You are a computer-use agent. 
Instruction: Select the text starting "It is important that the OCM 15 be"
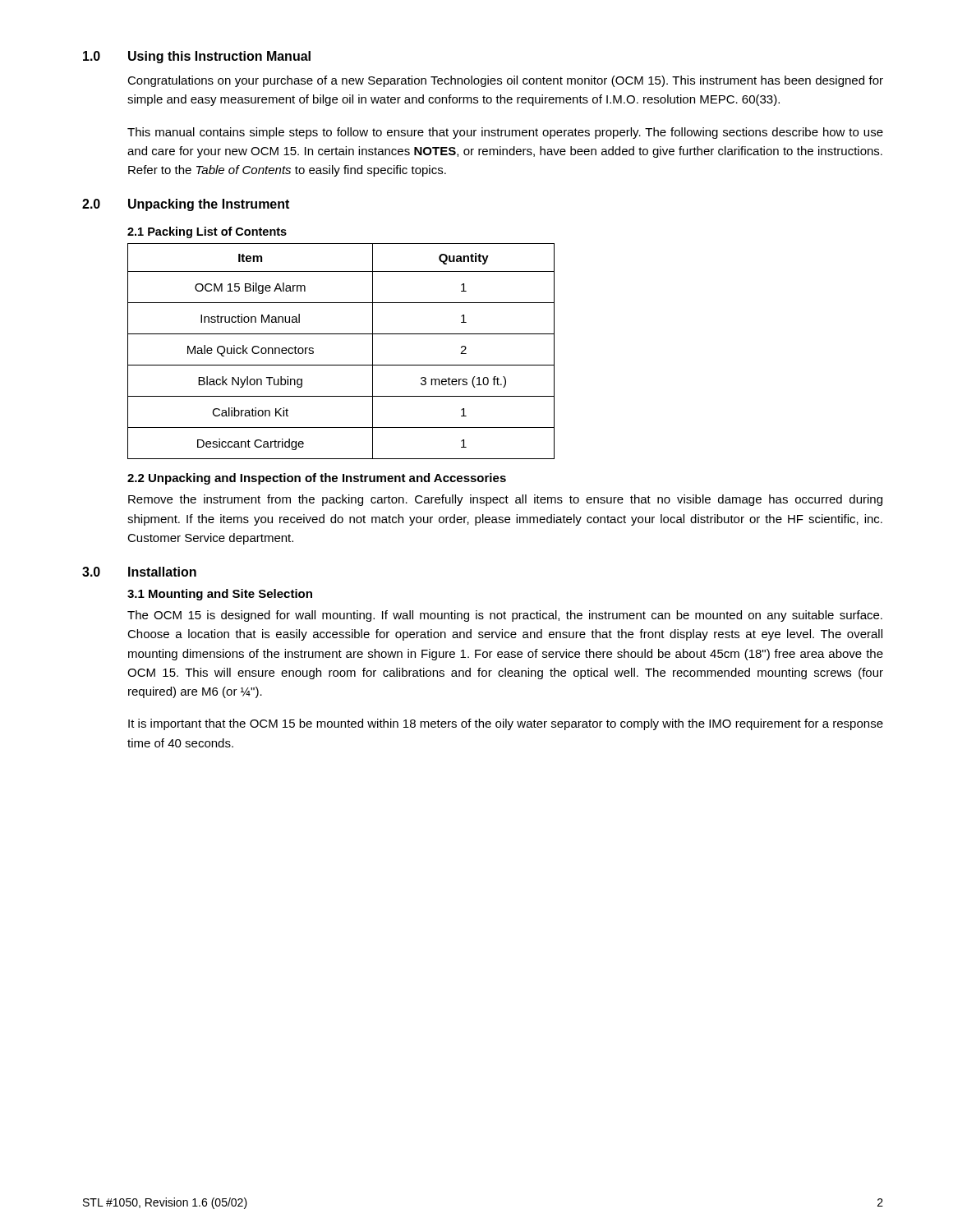(505, 733)
